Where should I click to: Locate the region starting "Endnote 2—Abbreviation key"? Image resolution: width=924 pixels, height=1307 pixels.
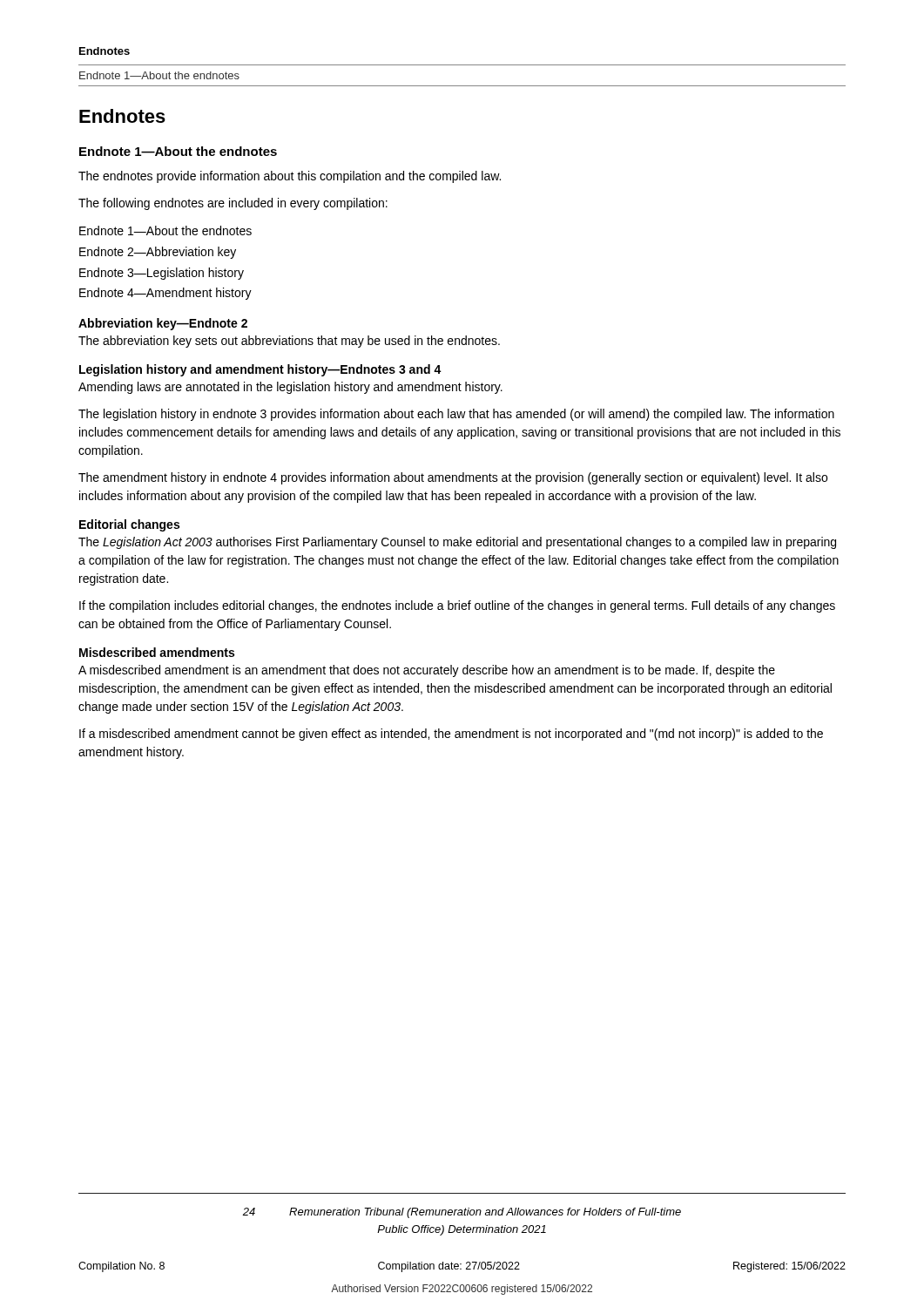click(158, 253)
